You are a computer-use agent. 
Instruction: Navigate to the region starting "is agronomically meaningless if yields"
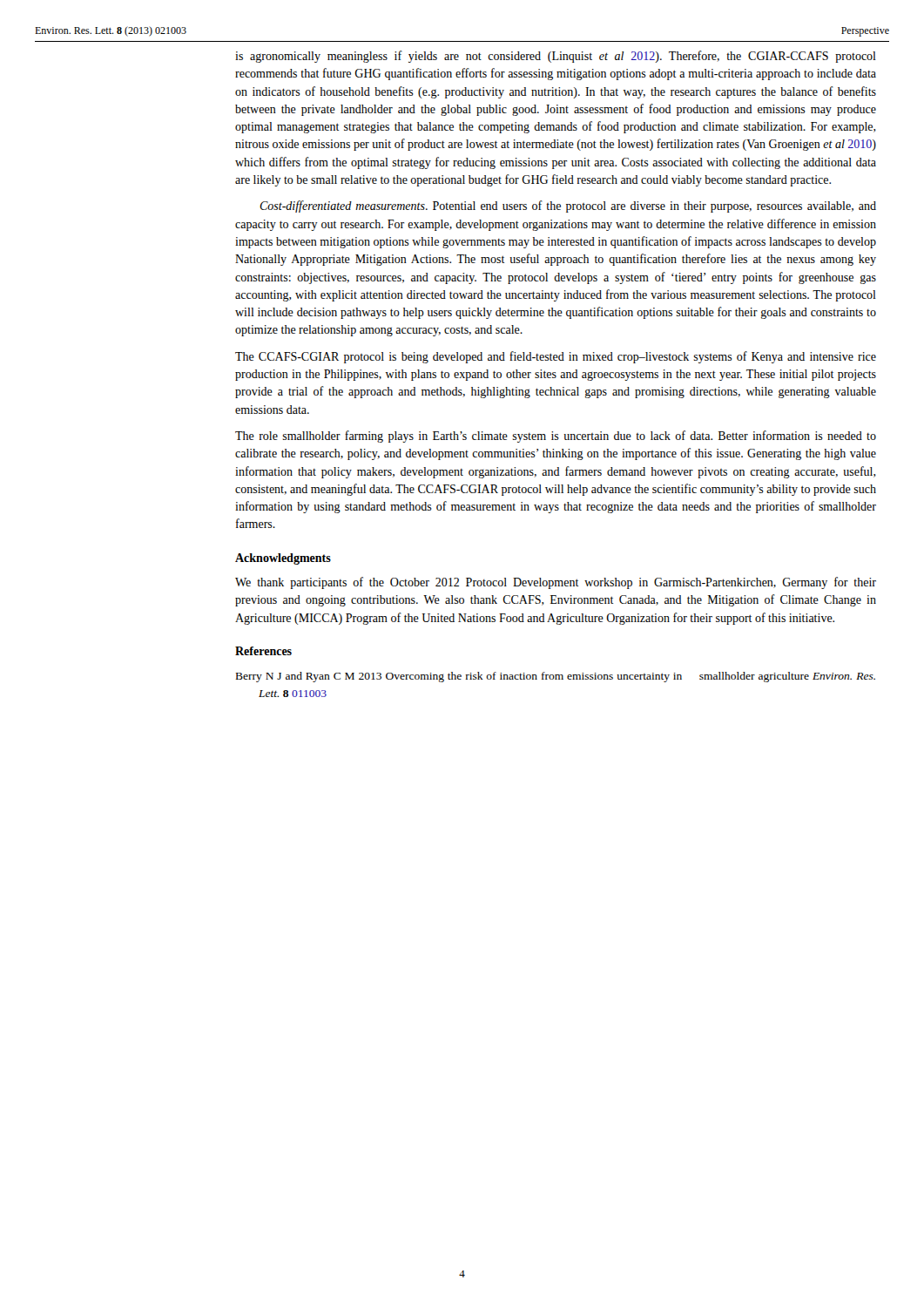556,119
